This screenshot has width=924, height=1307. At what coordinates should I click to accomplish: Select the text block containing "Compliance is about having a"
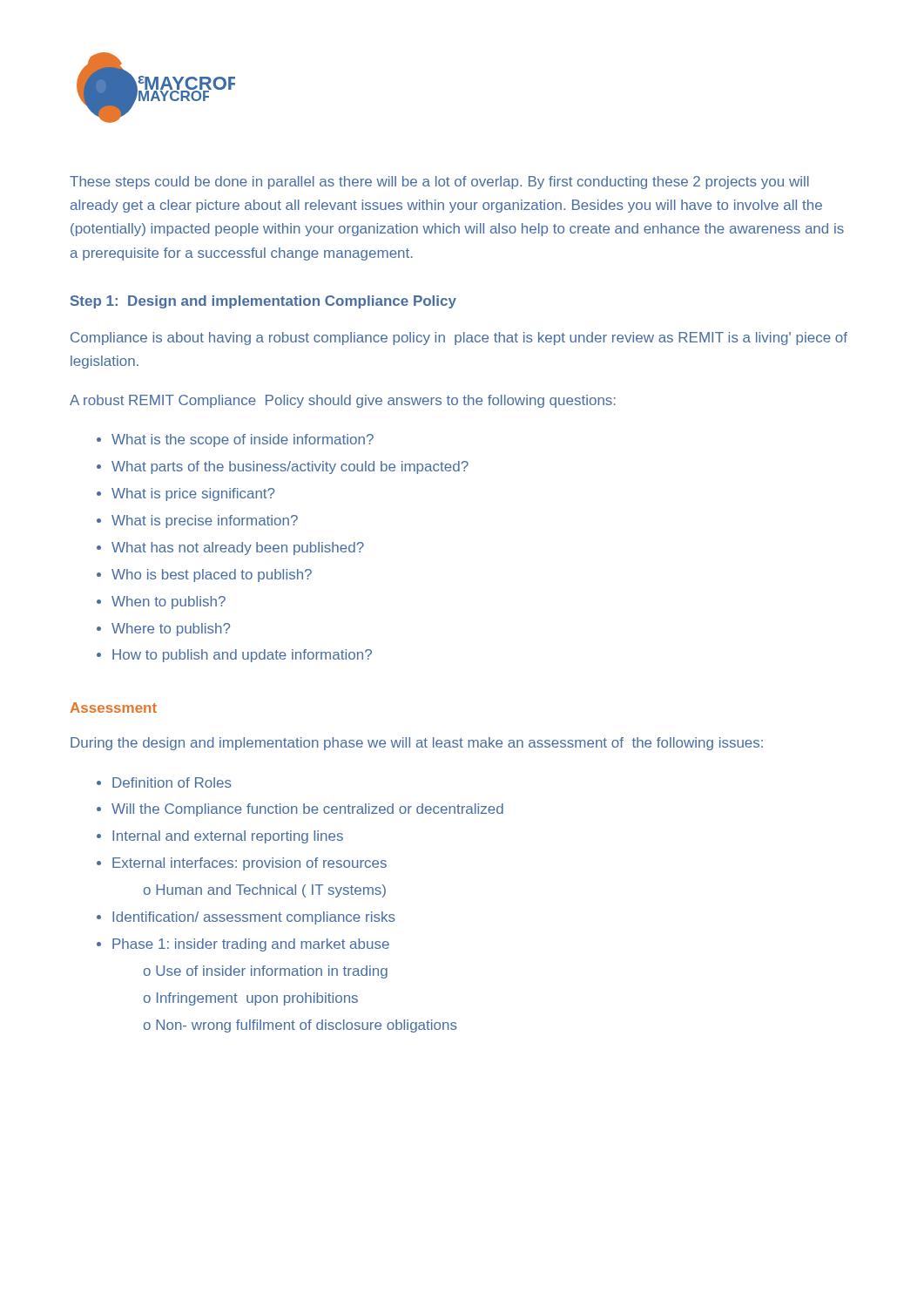[x=459, y=349]
